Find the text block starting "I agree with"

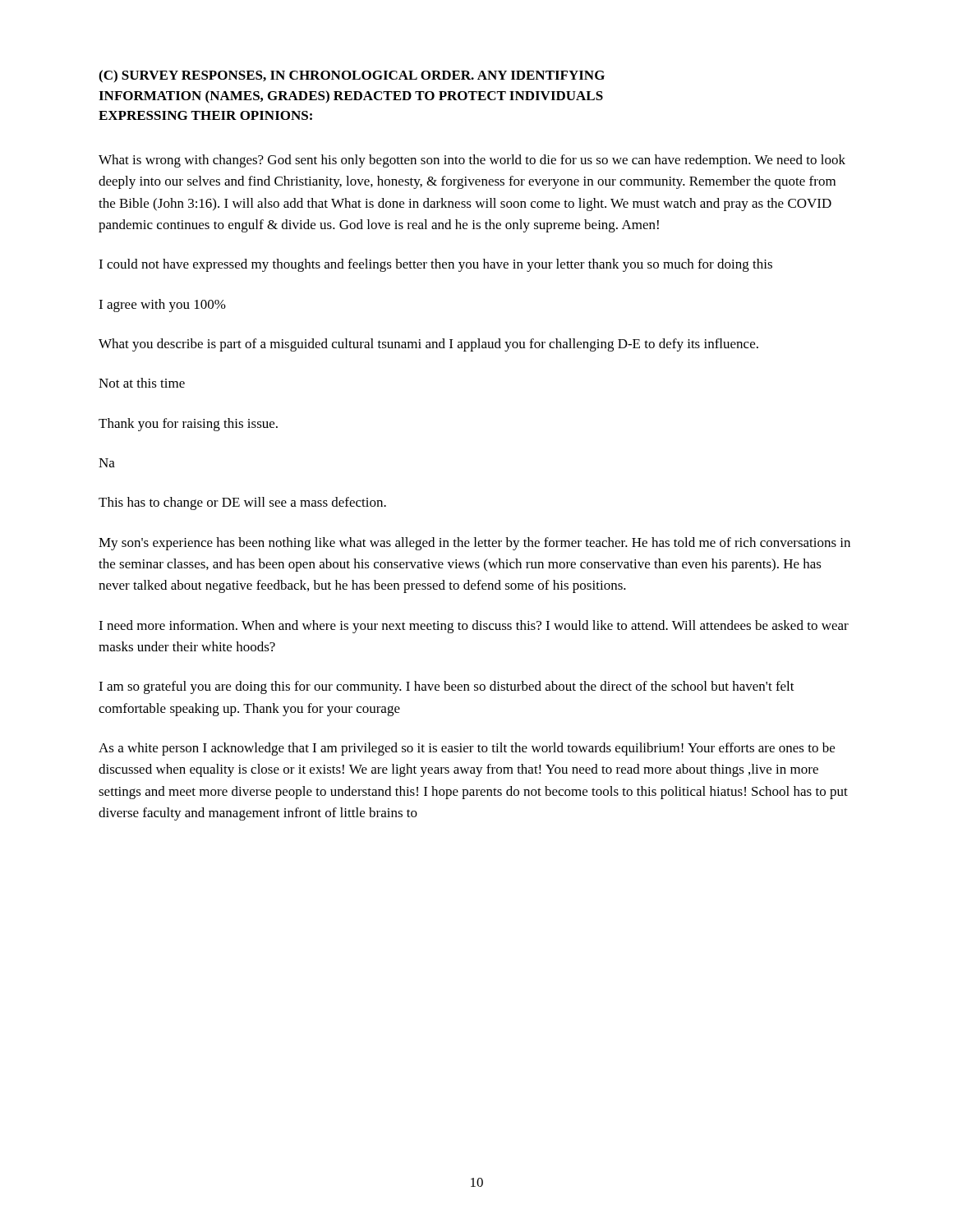[x=162, y=304]
